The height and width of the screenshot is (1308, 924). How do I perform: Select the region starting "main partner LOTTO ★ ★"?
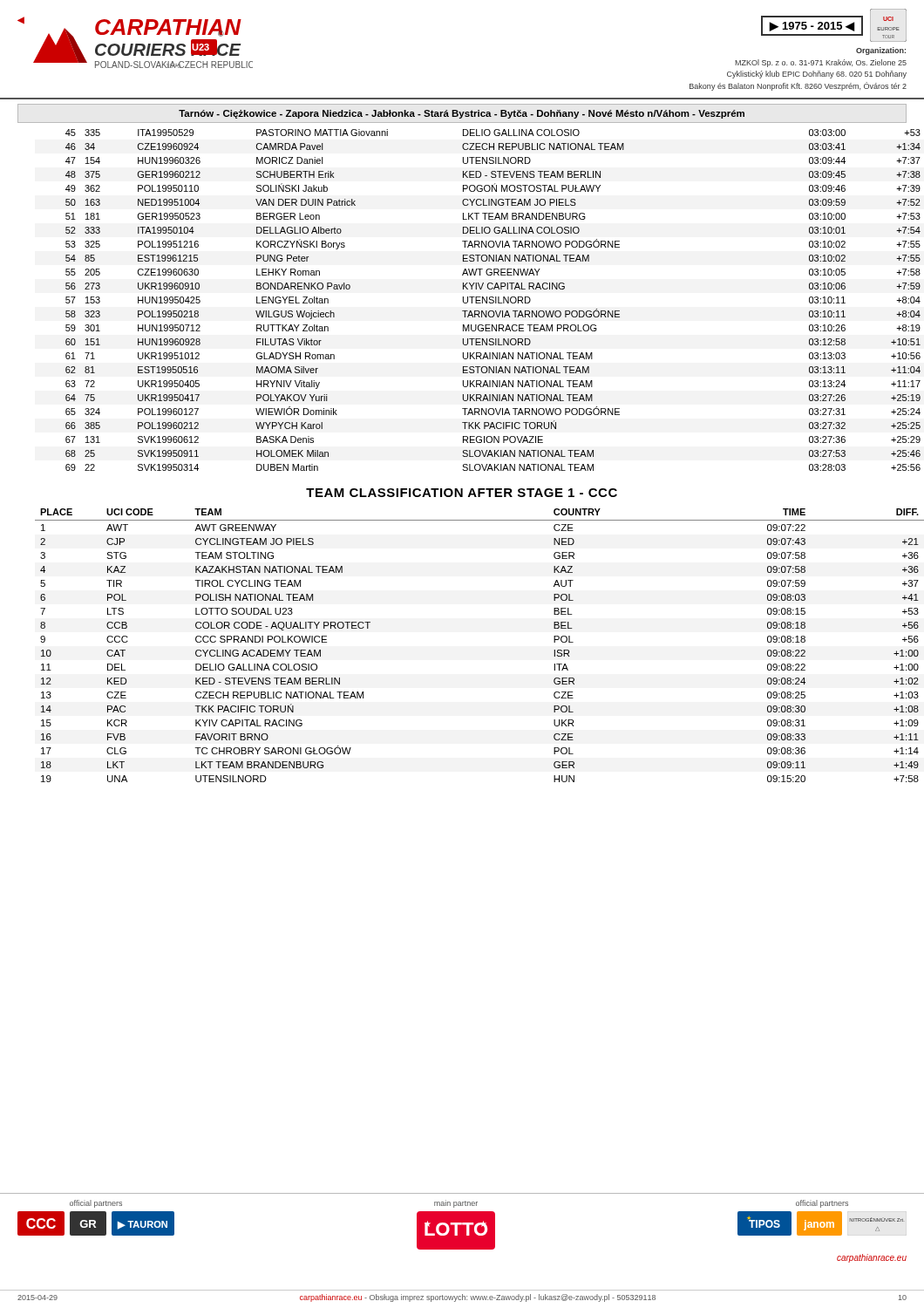click(456, 1224)
